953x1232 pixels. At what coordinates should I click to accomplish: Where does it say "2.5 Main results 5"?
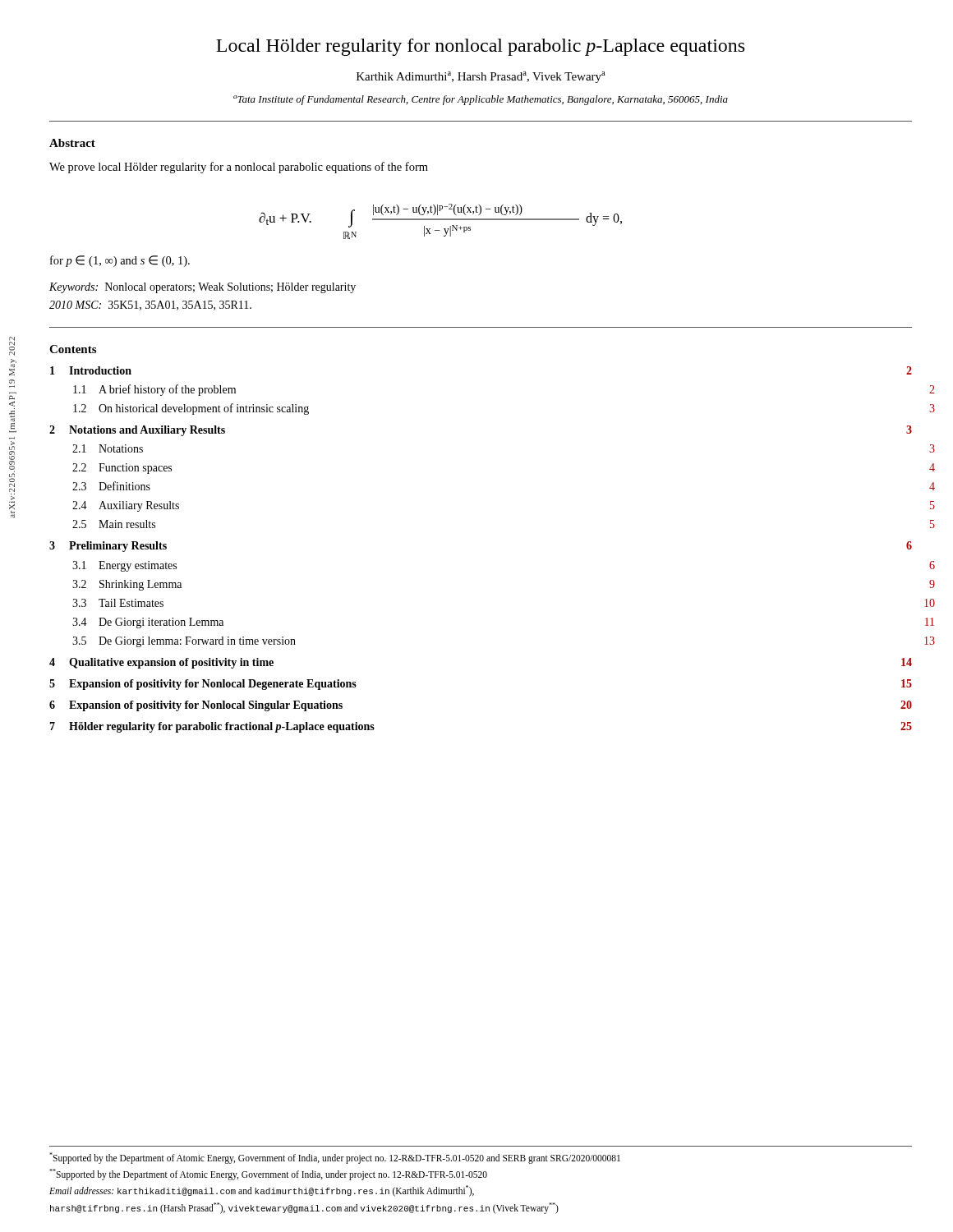[x=132, y=523]
